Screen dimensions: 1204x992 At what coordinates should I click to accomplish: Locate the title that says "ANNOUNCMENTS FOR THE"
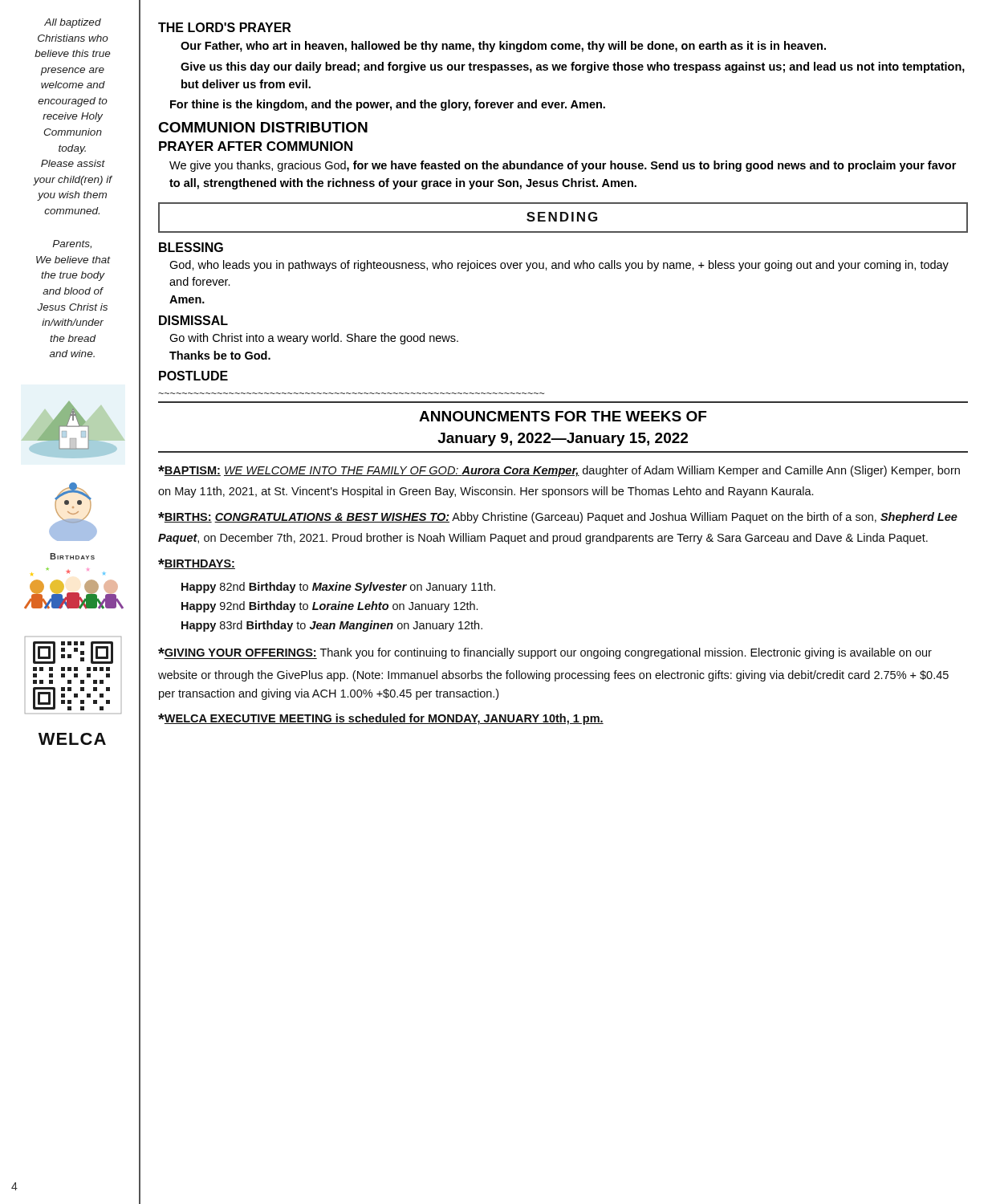tap(563, 427)
